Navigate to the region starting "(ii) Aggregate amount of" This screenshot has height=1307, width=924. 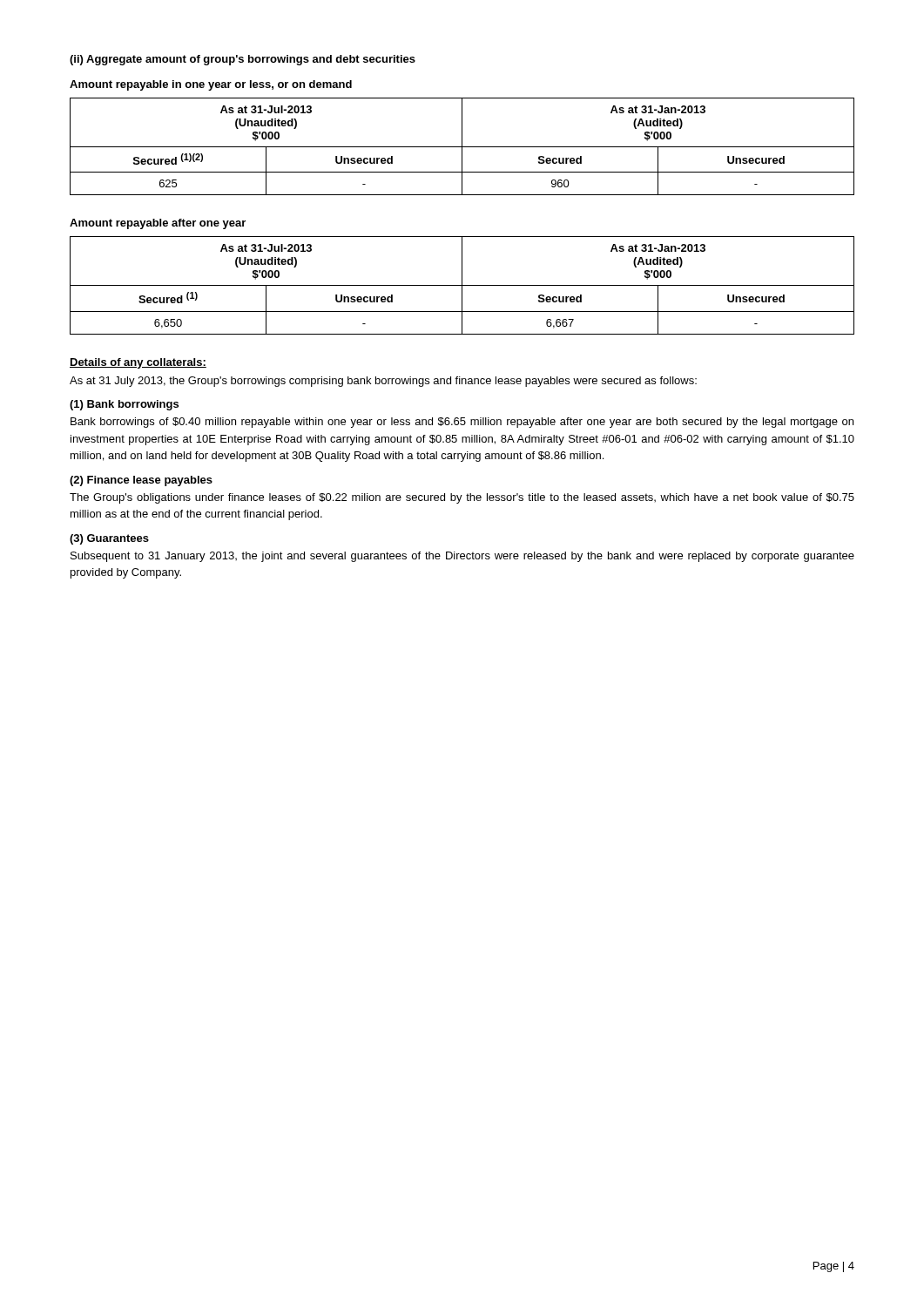click(243, 59)
